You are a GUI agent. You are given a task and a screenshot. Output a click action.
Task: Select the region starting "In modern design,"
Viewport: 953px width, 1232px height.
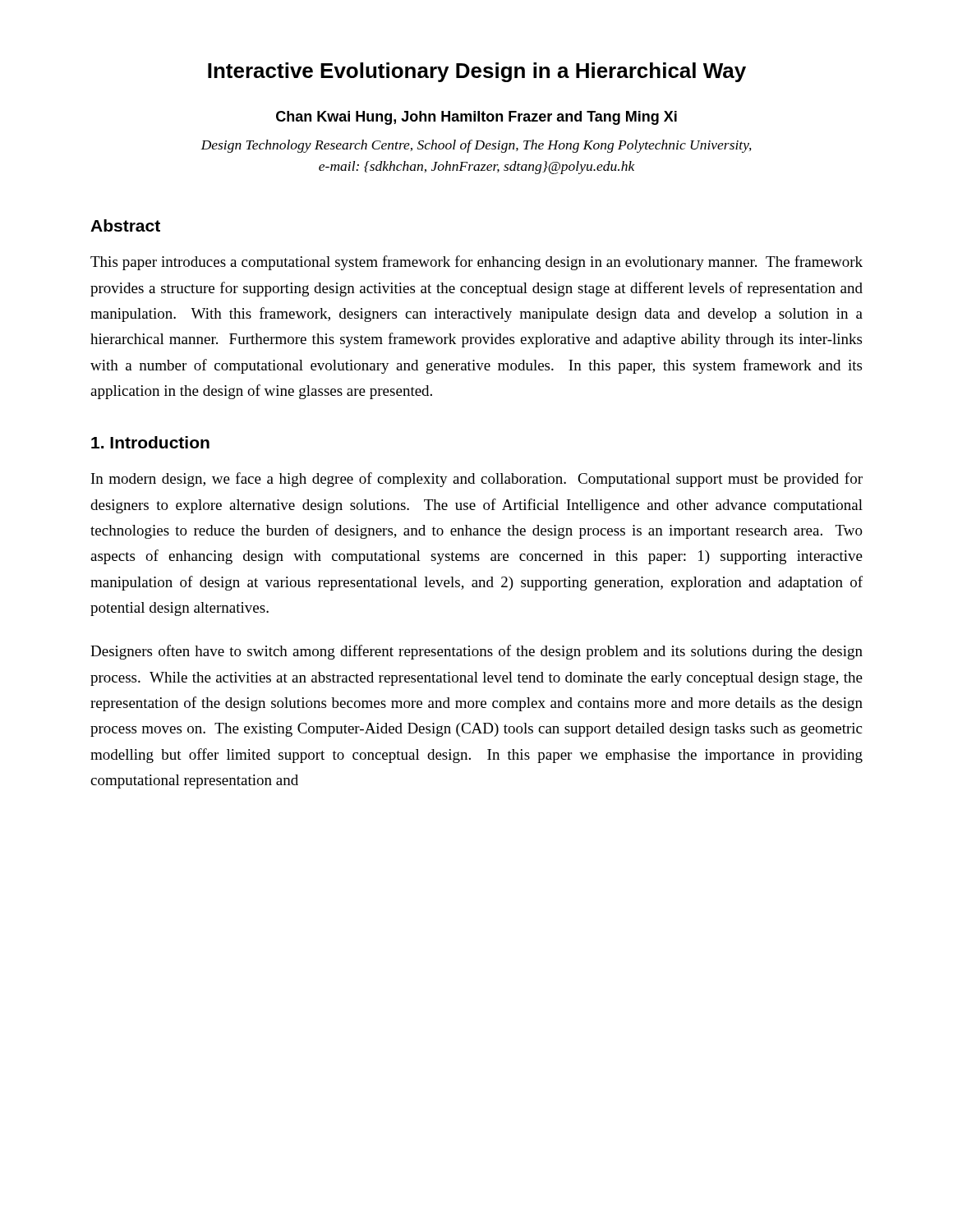(x=476, y=543)
